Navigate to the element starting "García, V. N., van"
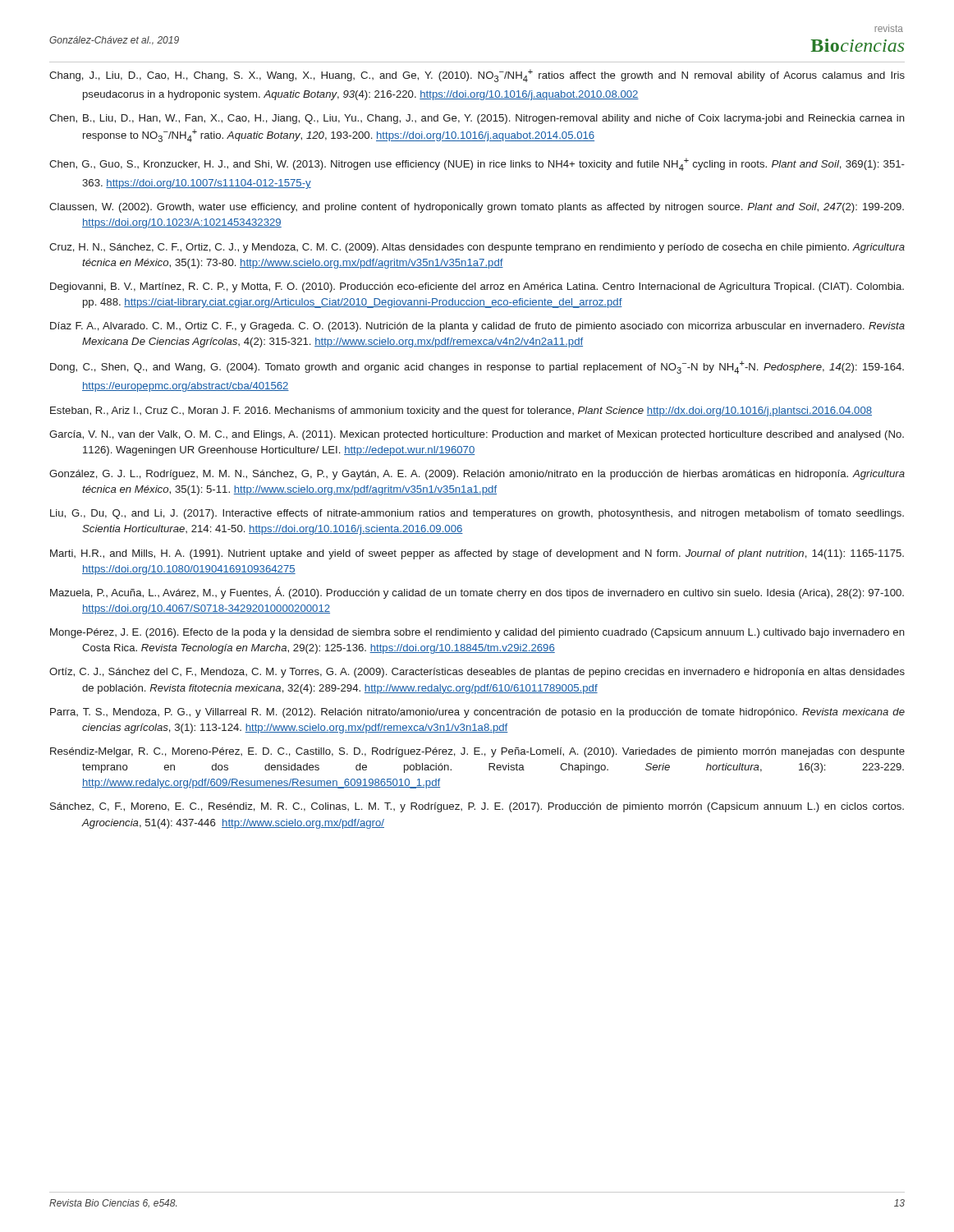The image size is (954, 1232). click(x=477, y=442)
